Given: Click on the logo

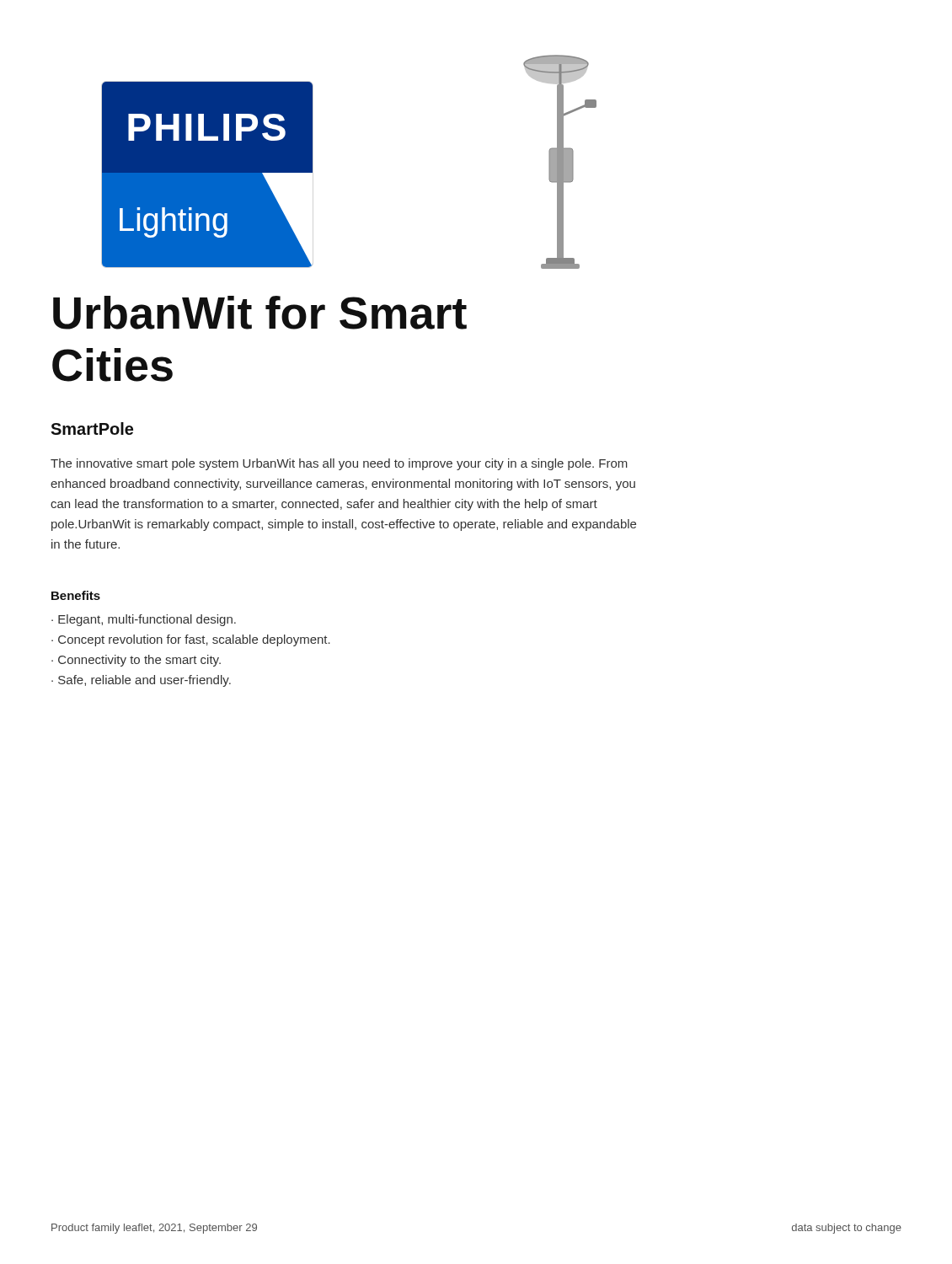Looking at the screenshot, I should click(x=157, y=134).
